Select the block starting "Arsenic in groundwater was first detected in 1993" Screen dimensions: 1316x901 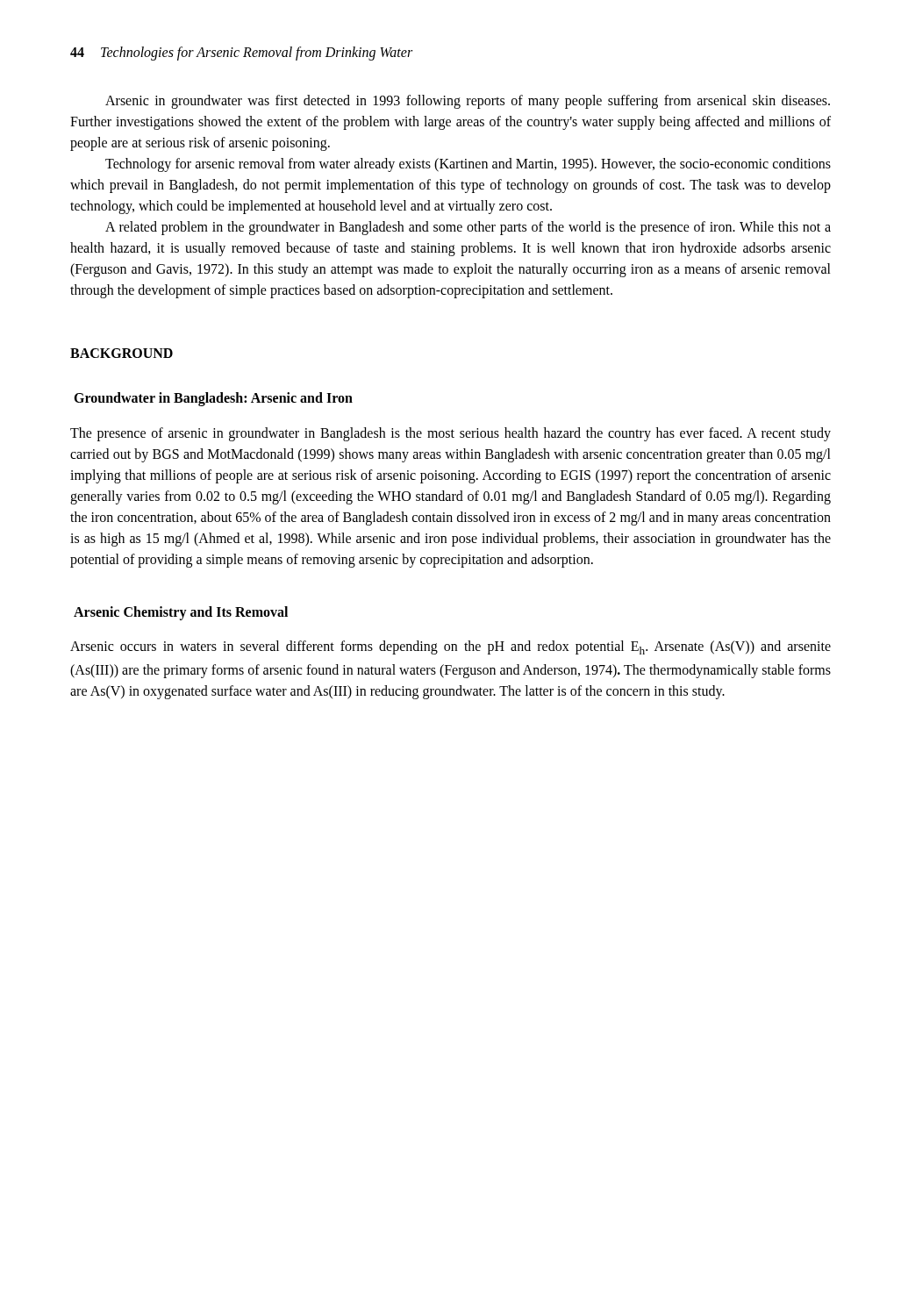[x=450, y=122]
